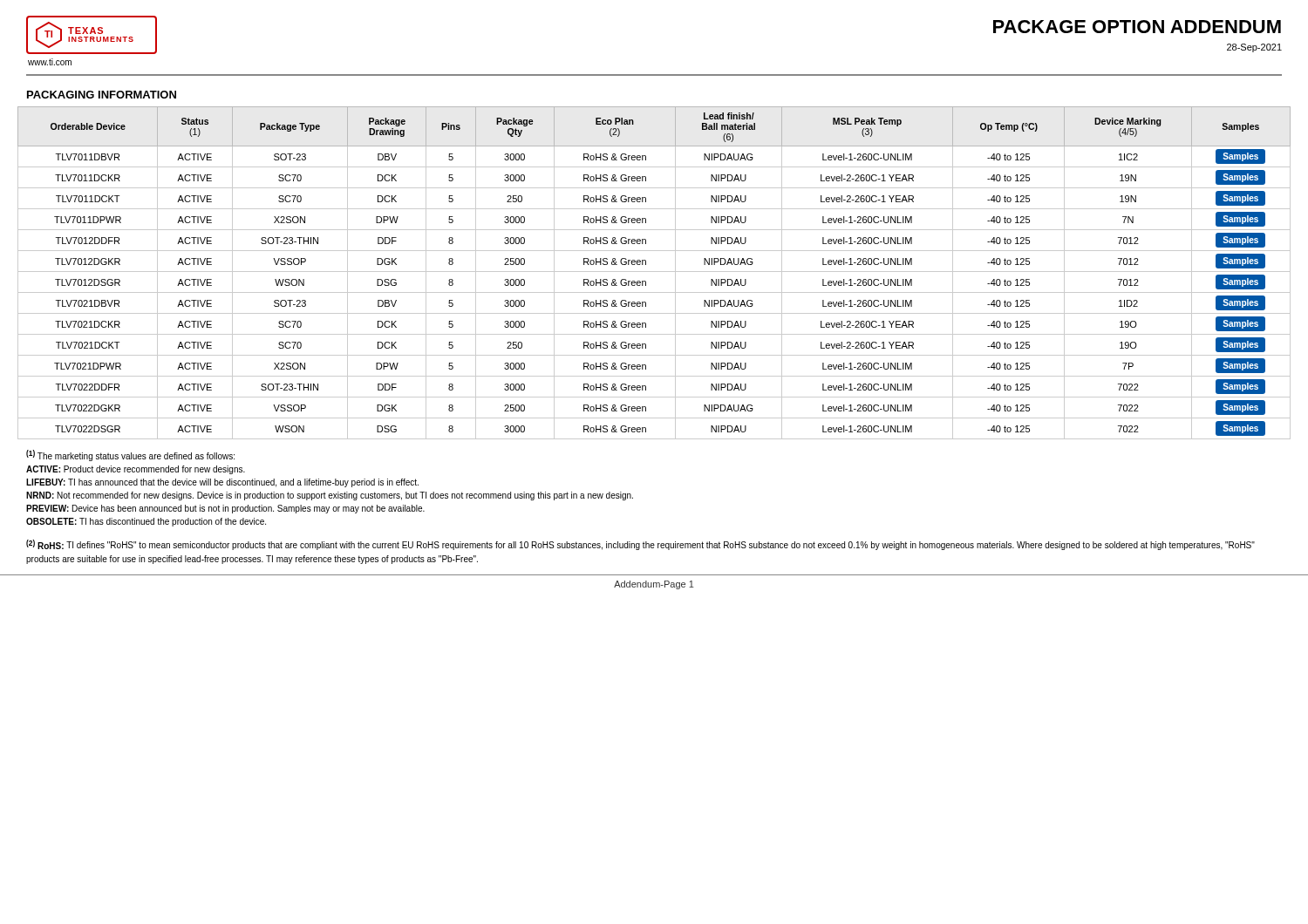Select the region starting "(2) RoHS: TI defines "RoHS" to"
This screenshot has width=1308, height=924.
(x=640, y=551)
